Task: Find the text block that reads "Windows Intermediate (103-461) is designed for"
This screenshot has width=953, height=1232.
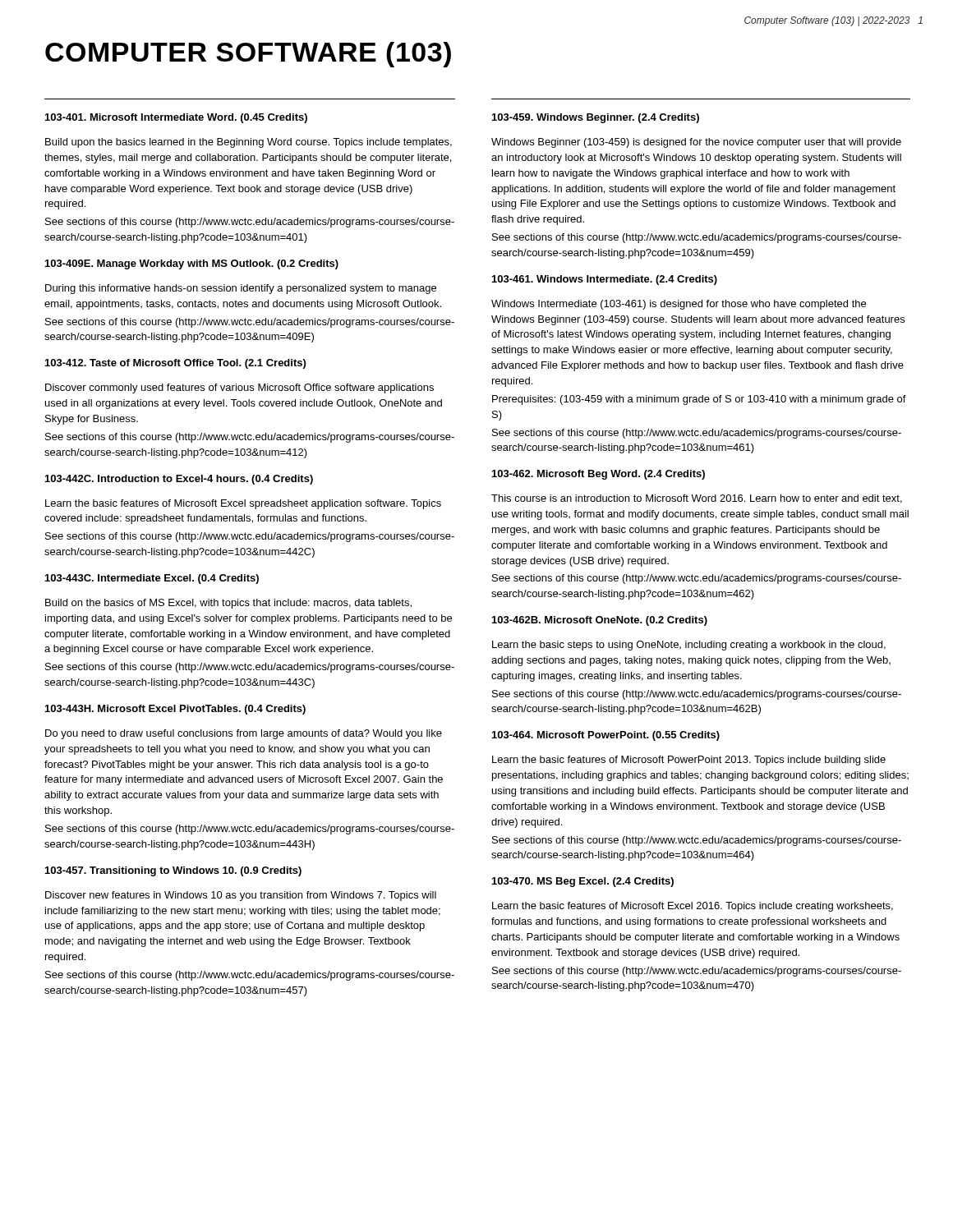Action: [x=701, y=376]
